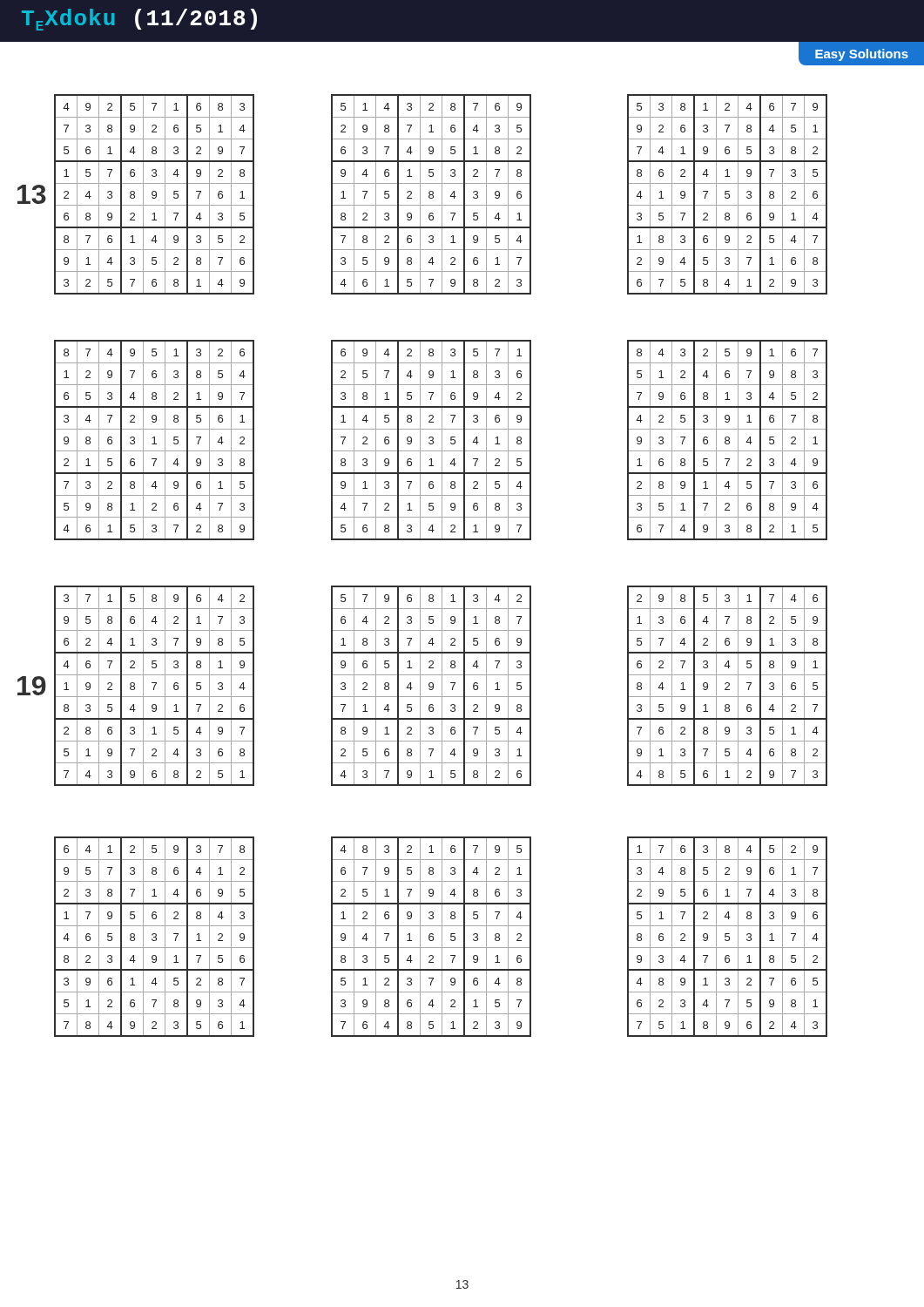Click on the table containing "5 7 9 6"

[x=431, y=686]
